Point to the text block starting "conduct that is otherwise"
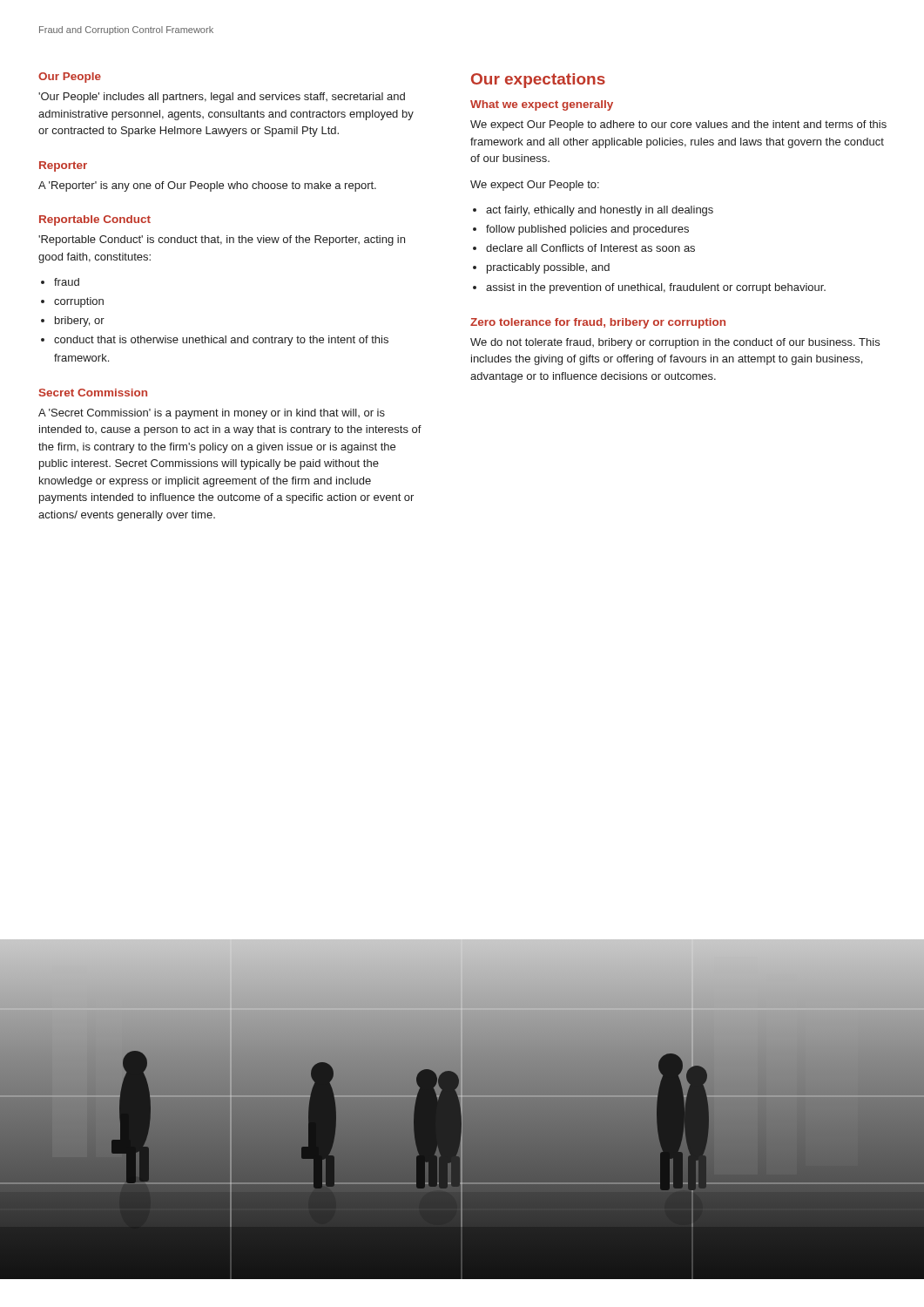924x1307 pixels. (x=221, y=349)
